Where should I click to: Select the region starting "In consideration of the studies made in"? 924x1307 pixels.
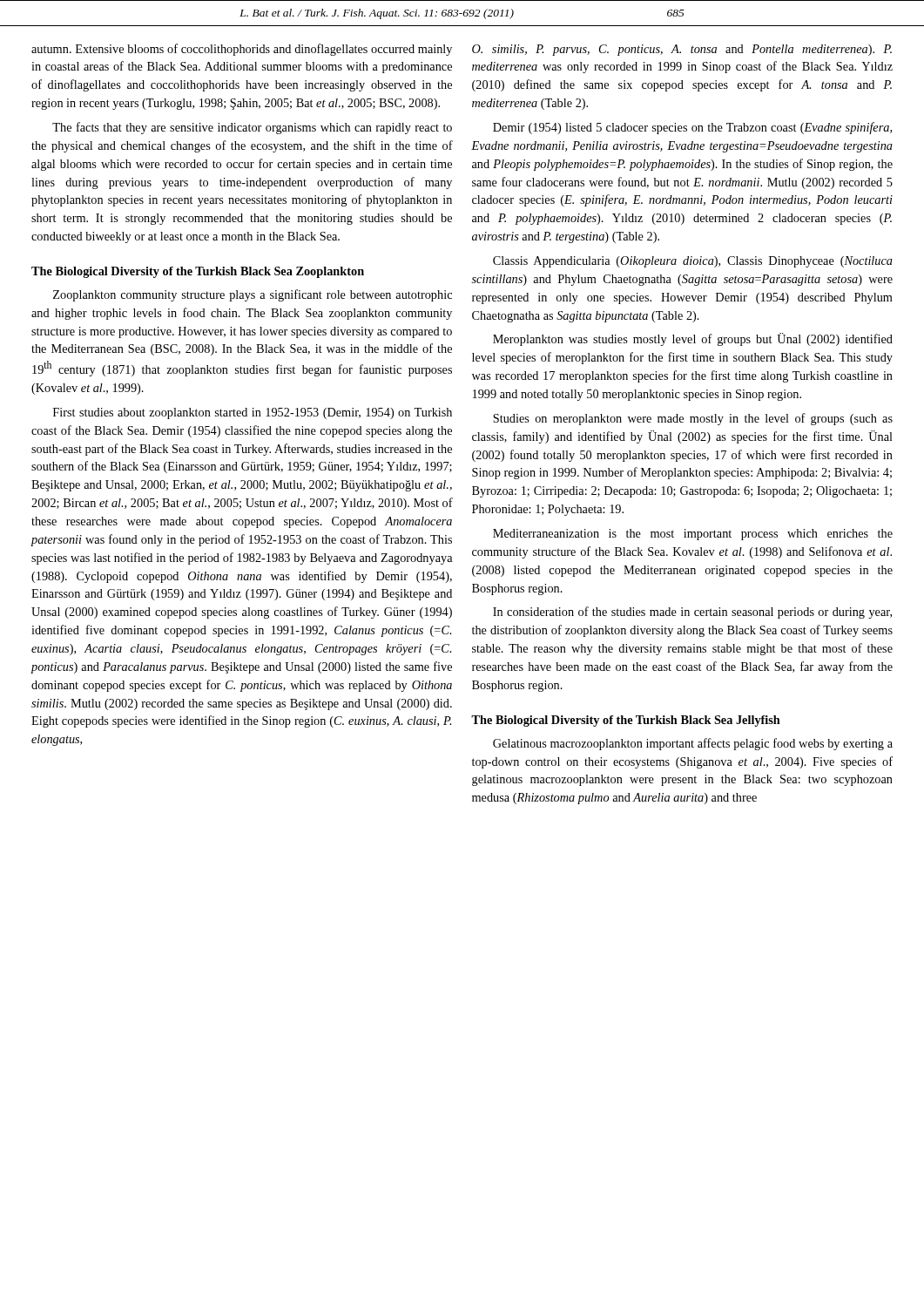(682, 649)
